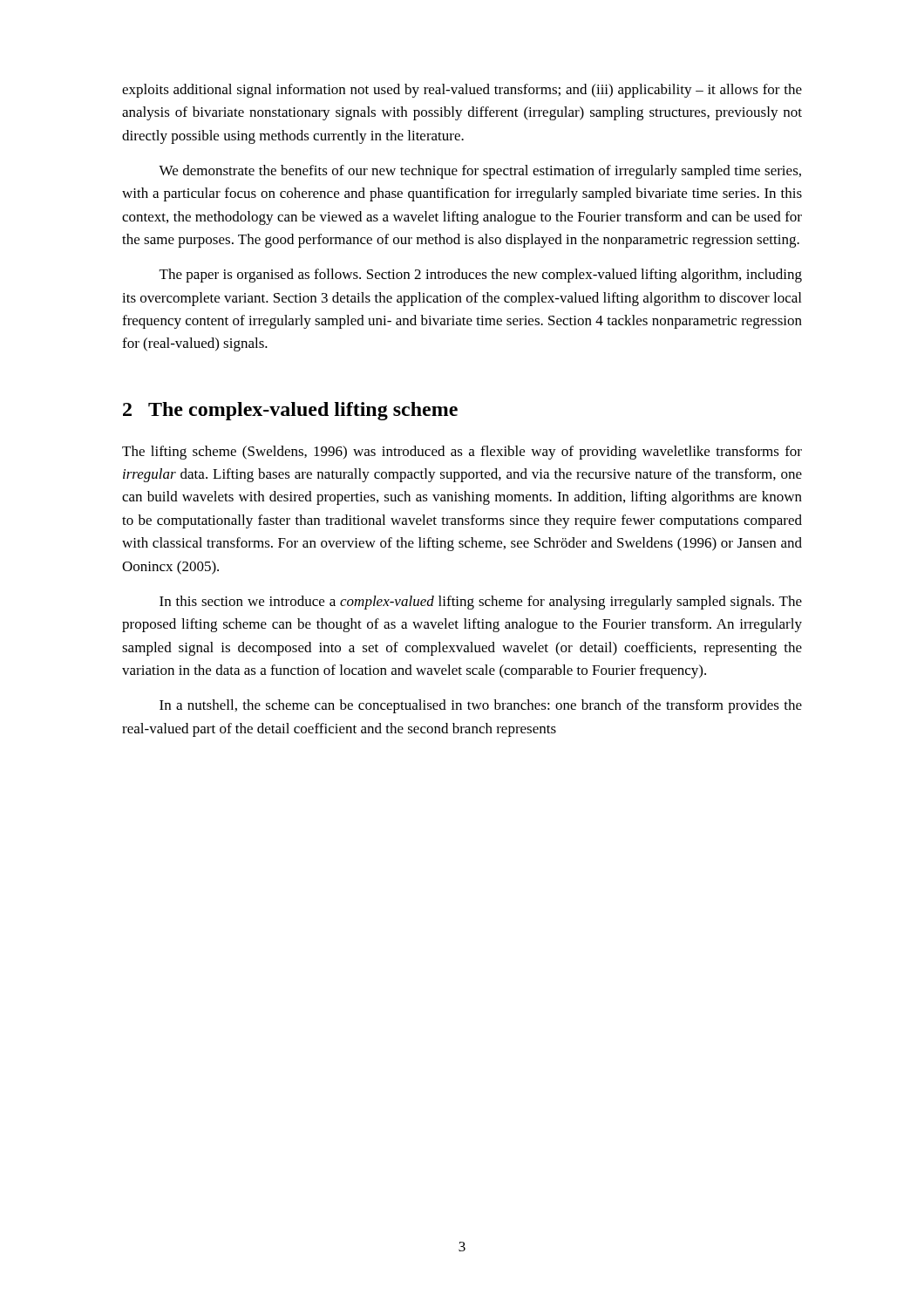Select the text block starting "The paper is organised"
The image size is (924, 1308).
[x=462, y=310]
